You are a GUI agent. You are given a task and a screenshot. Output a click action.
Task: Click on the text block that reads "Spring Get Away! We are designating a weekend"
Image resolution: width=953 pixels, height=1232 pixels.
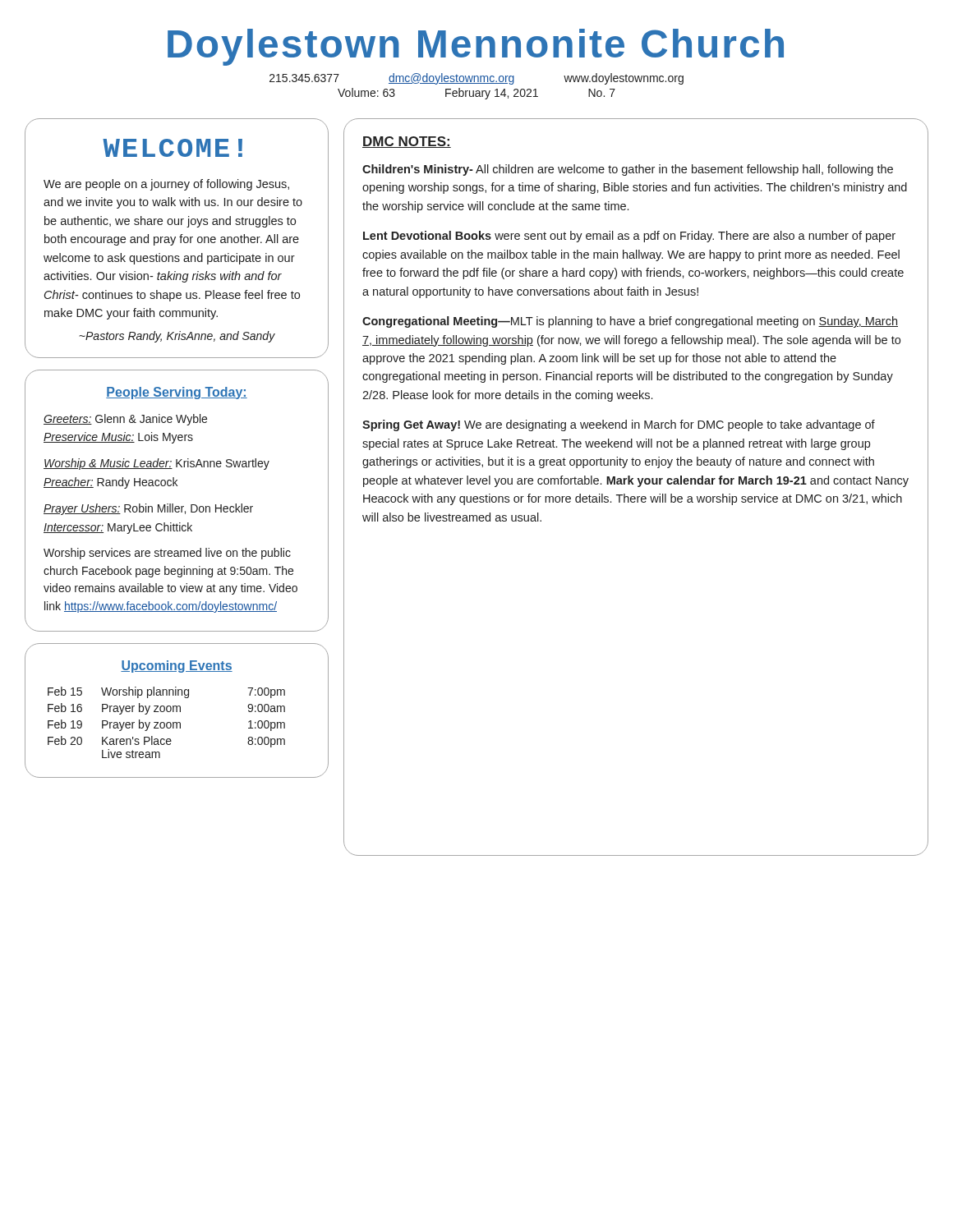tap(636, 471)
